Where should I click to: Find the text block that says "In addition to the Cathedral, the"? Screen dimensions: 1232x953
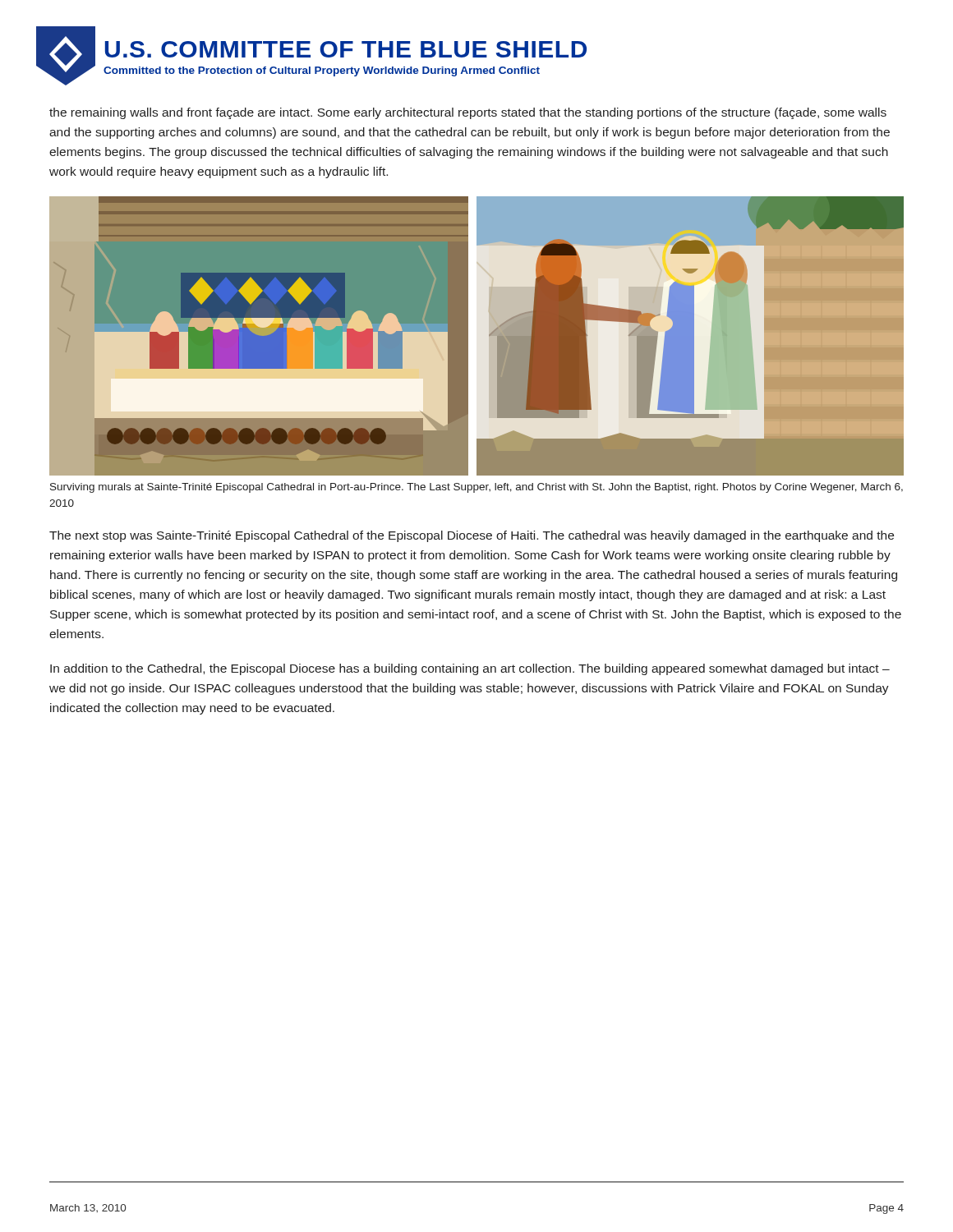[469, 688]
